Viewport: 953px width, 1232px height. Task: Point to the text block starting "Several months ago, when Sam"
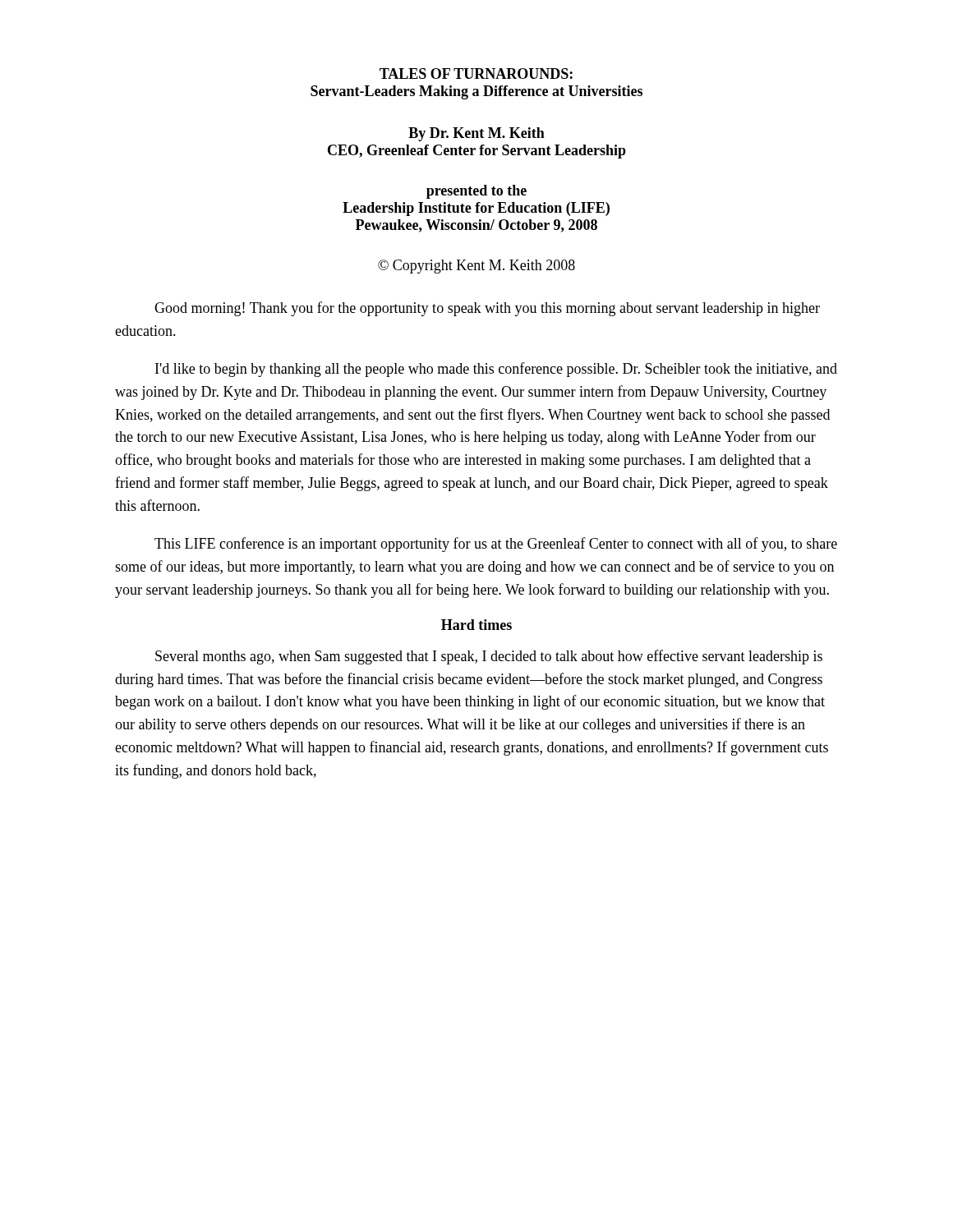point(472,713)
